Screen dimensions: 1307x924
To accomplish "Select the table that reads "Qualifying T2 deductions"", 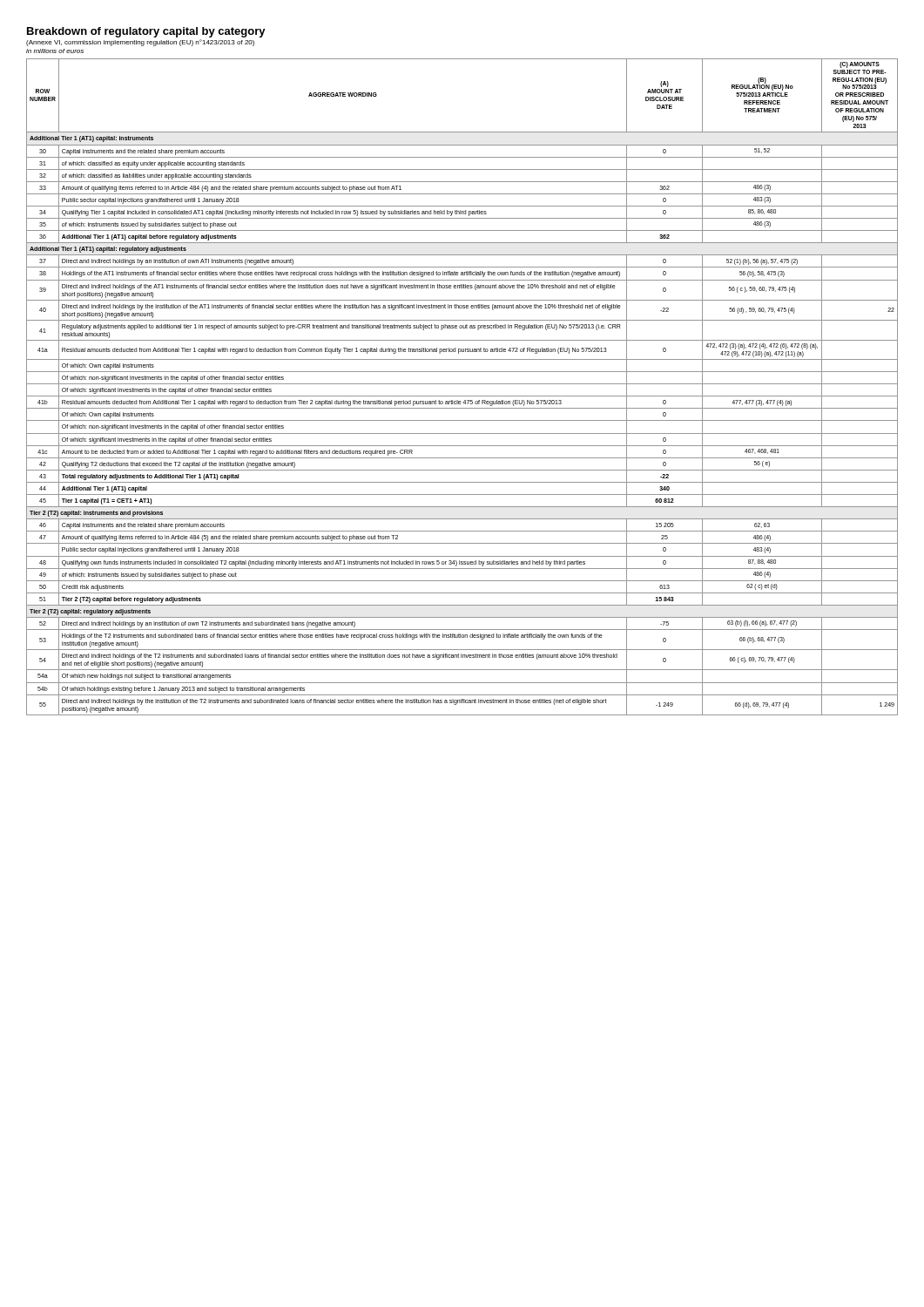I will 462,387.
